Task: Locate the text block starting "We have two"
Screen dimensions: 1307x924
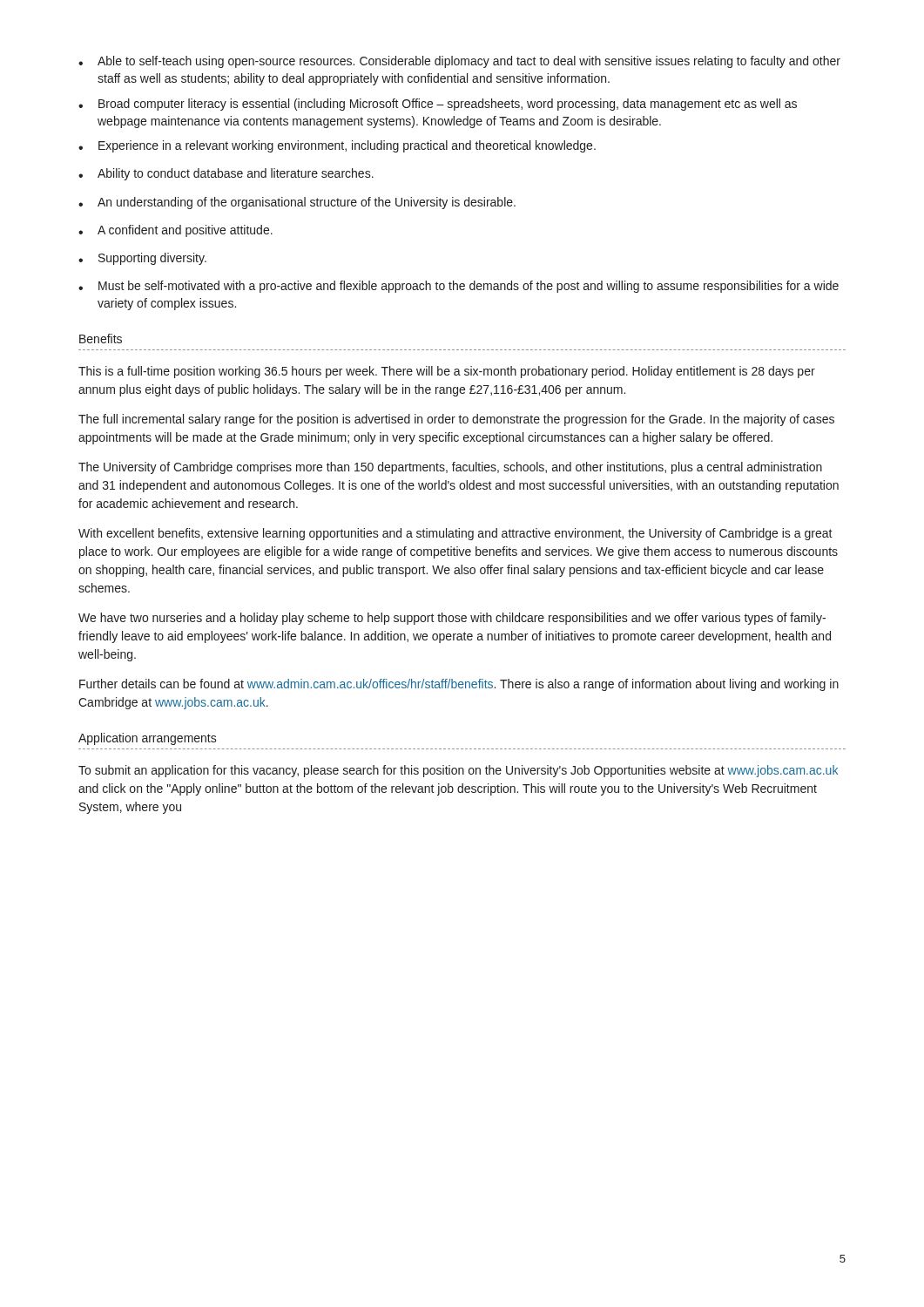Action: coord(455,636)
